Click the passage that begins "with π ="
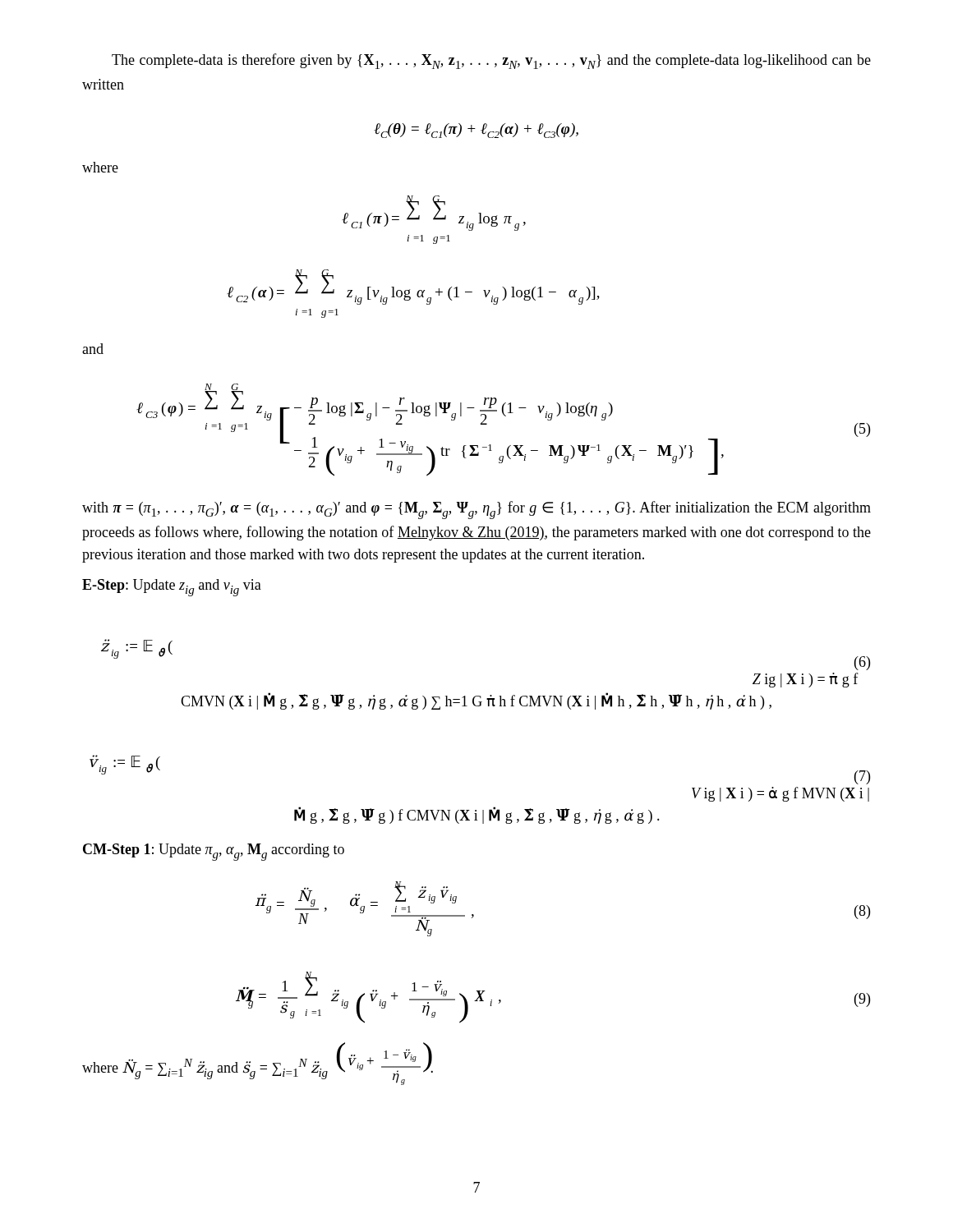This screenshot has height=1232, width=953. (476, 531)
